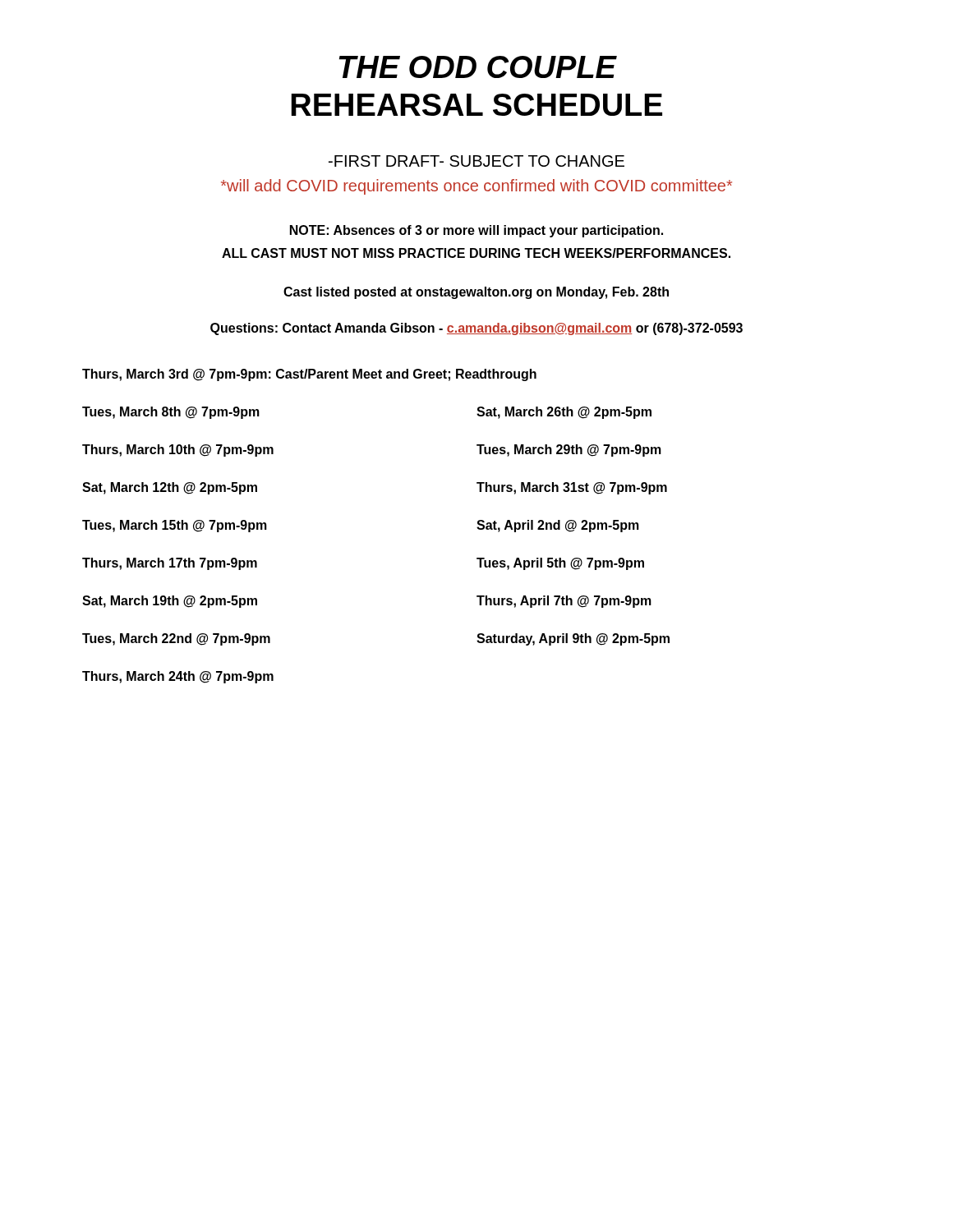953x1232 pixels.
Task: Navigate to the text starting "Tues, March 15th @ 7pm-9pm"
Action: [175, 526]
